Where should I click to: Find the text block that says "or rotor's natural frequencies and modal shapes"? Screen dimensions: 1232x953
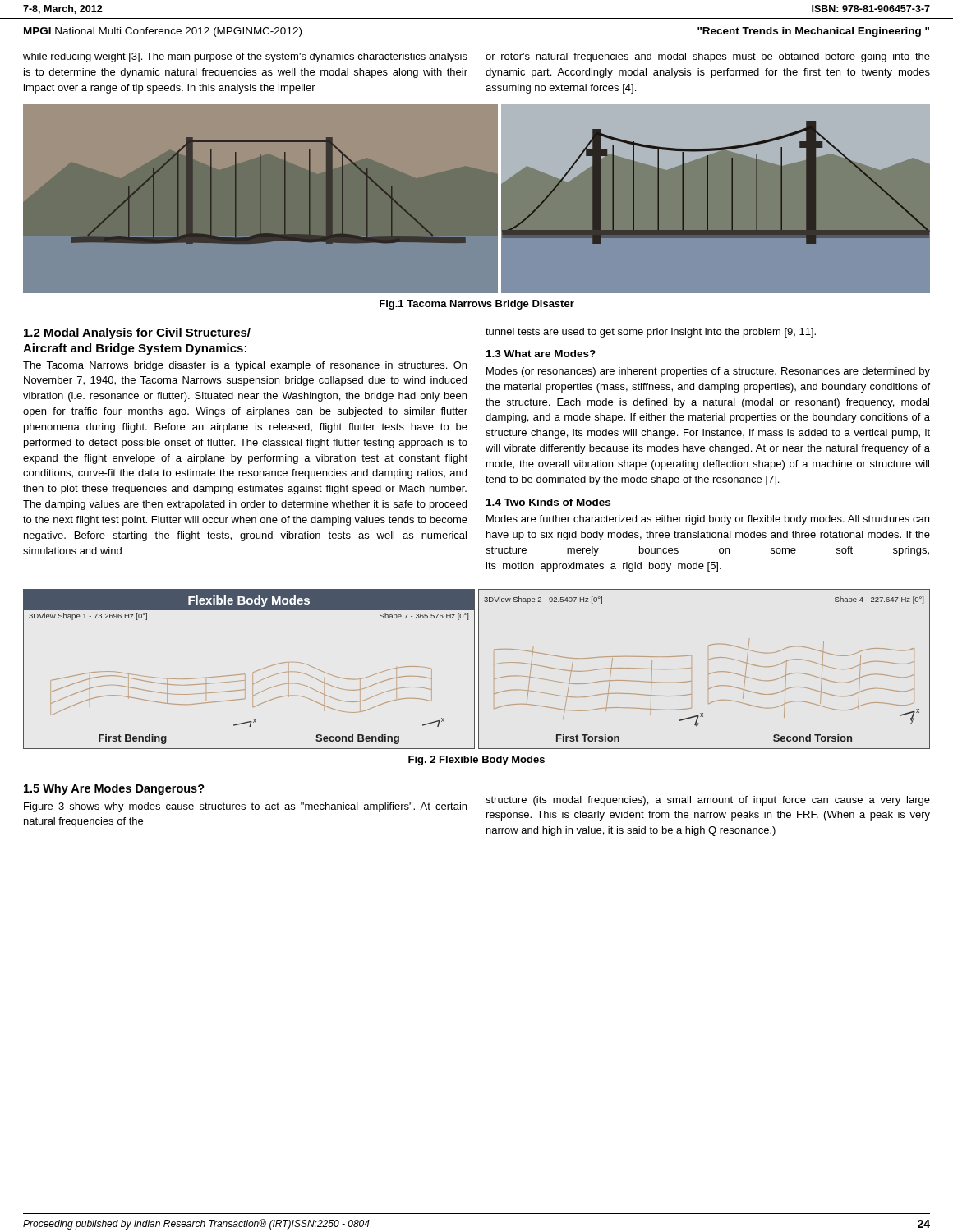click(708, 72)
